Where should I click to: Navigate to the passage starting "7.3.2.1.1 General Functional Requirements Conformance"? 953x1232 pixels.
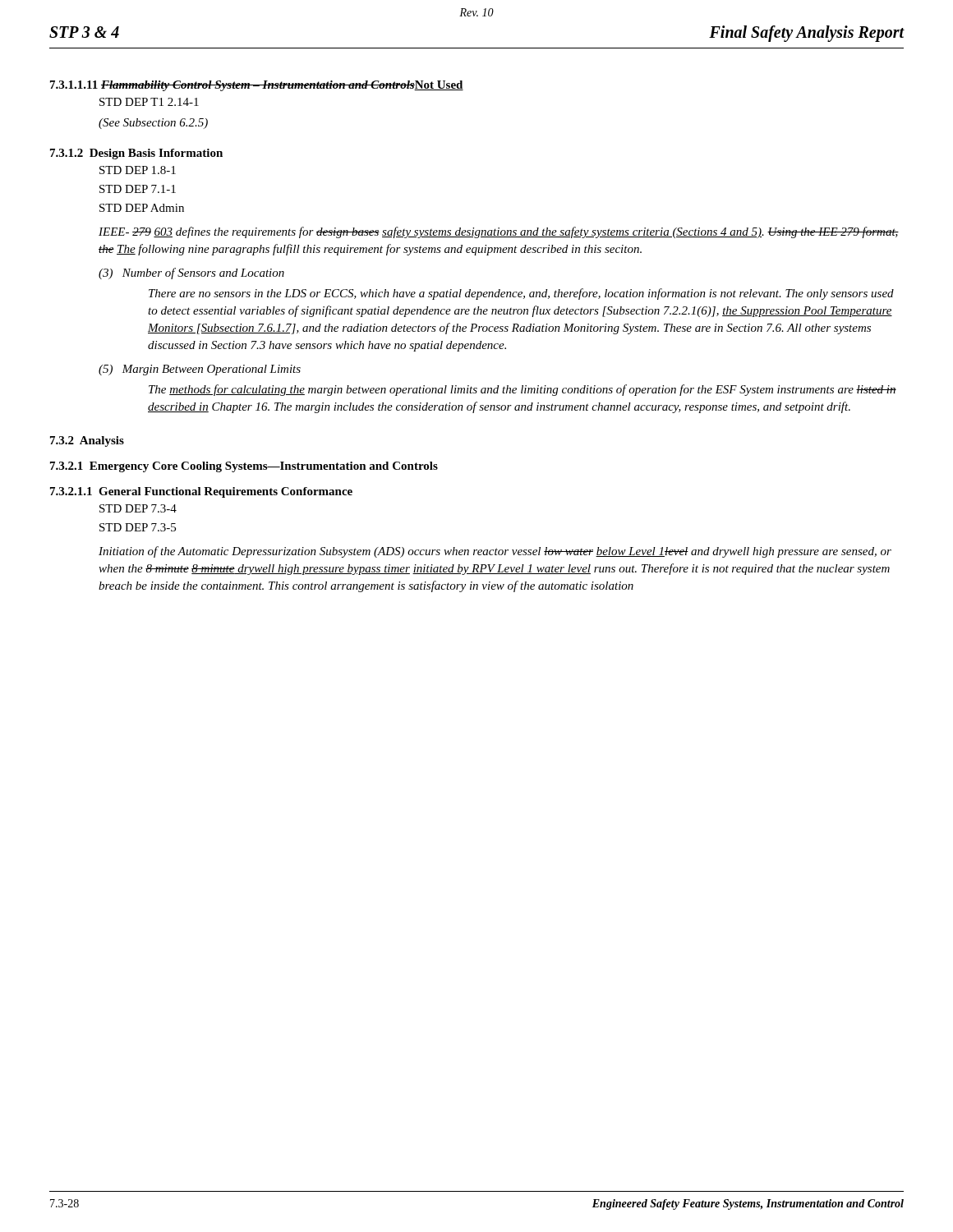201,491
